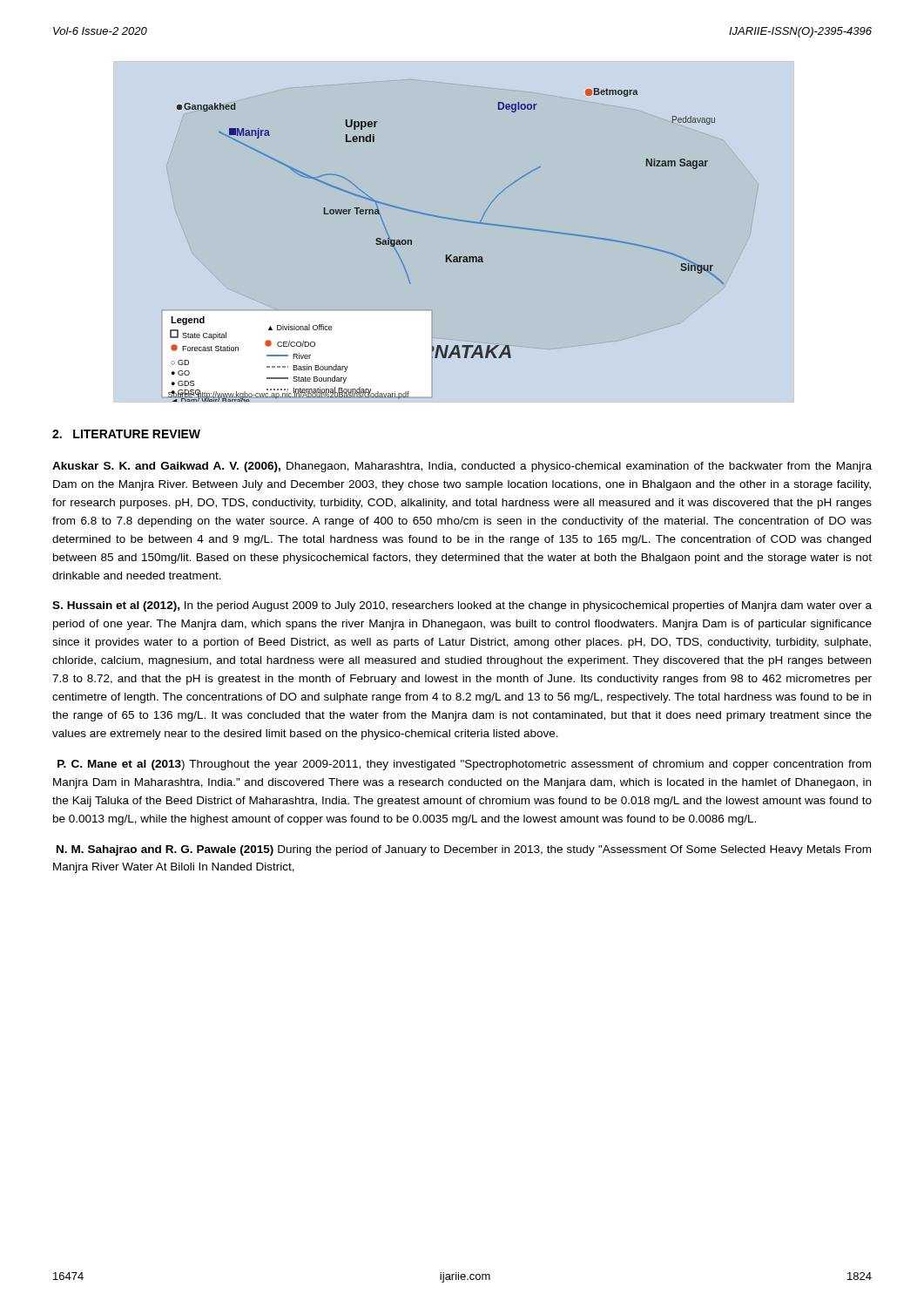Click on the text block starting "N. M. Sahajrao and R."
The image size is (924, 1307).
point(462,858)
